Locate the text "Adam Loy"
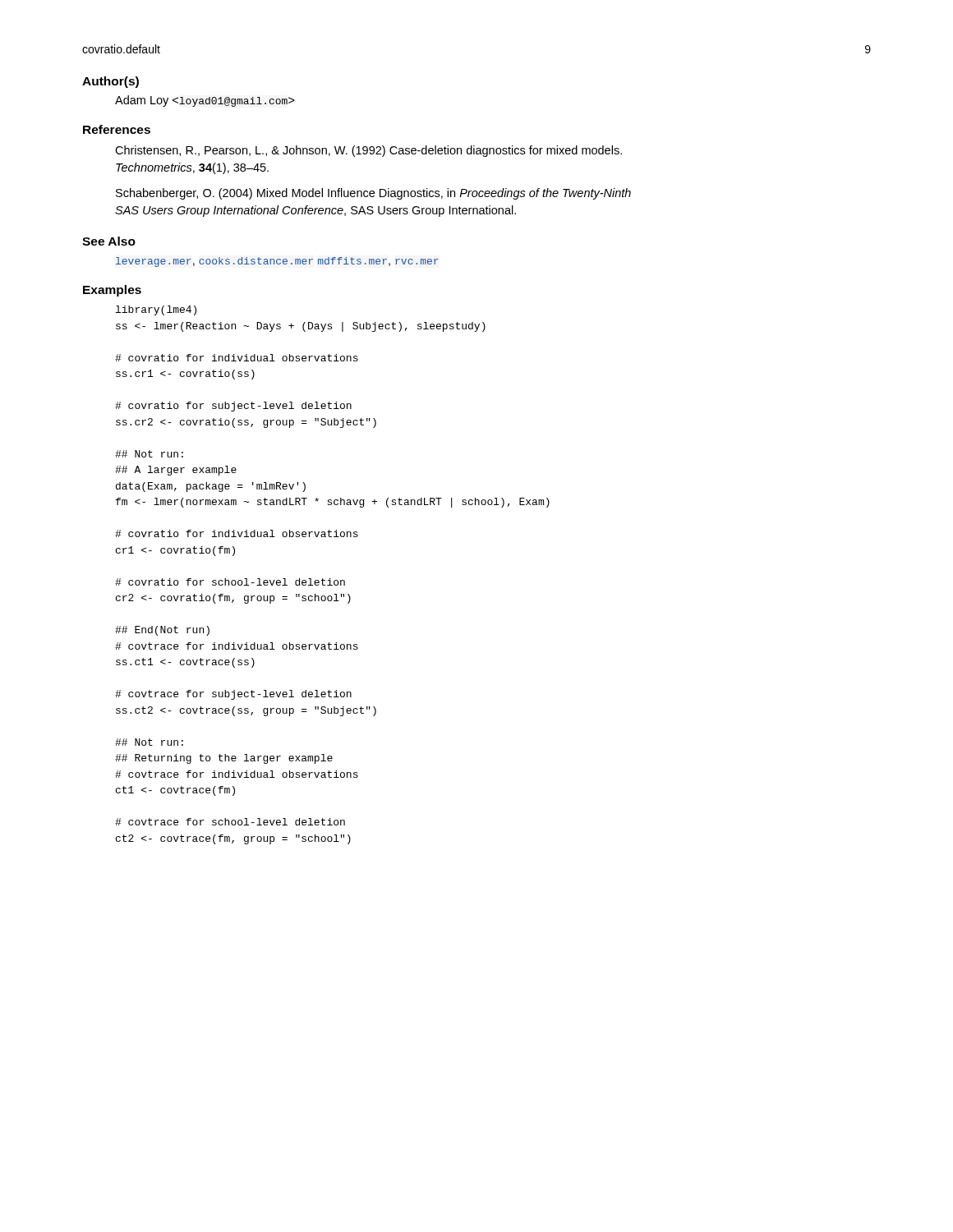 click(205, 101)
